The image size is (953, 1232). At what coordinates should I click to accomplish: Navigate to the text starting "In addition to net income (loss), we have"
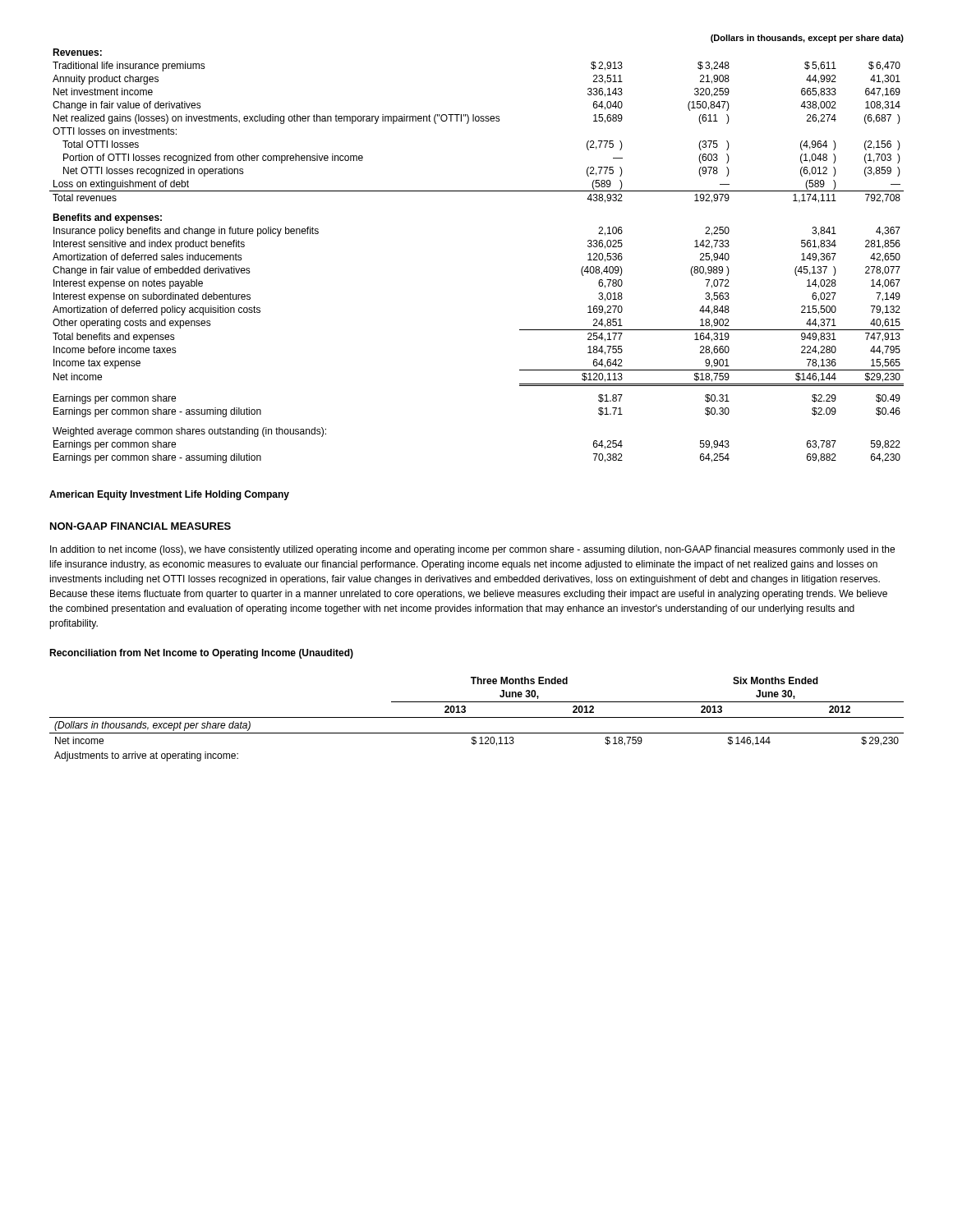point(472,586)
